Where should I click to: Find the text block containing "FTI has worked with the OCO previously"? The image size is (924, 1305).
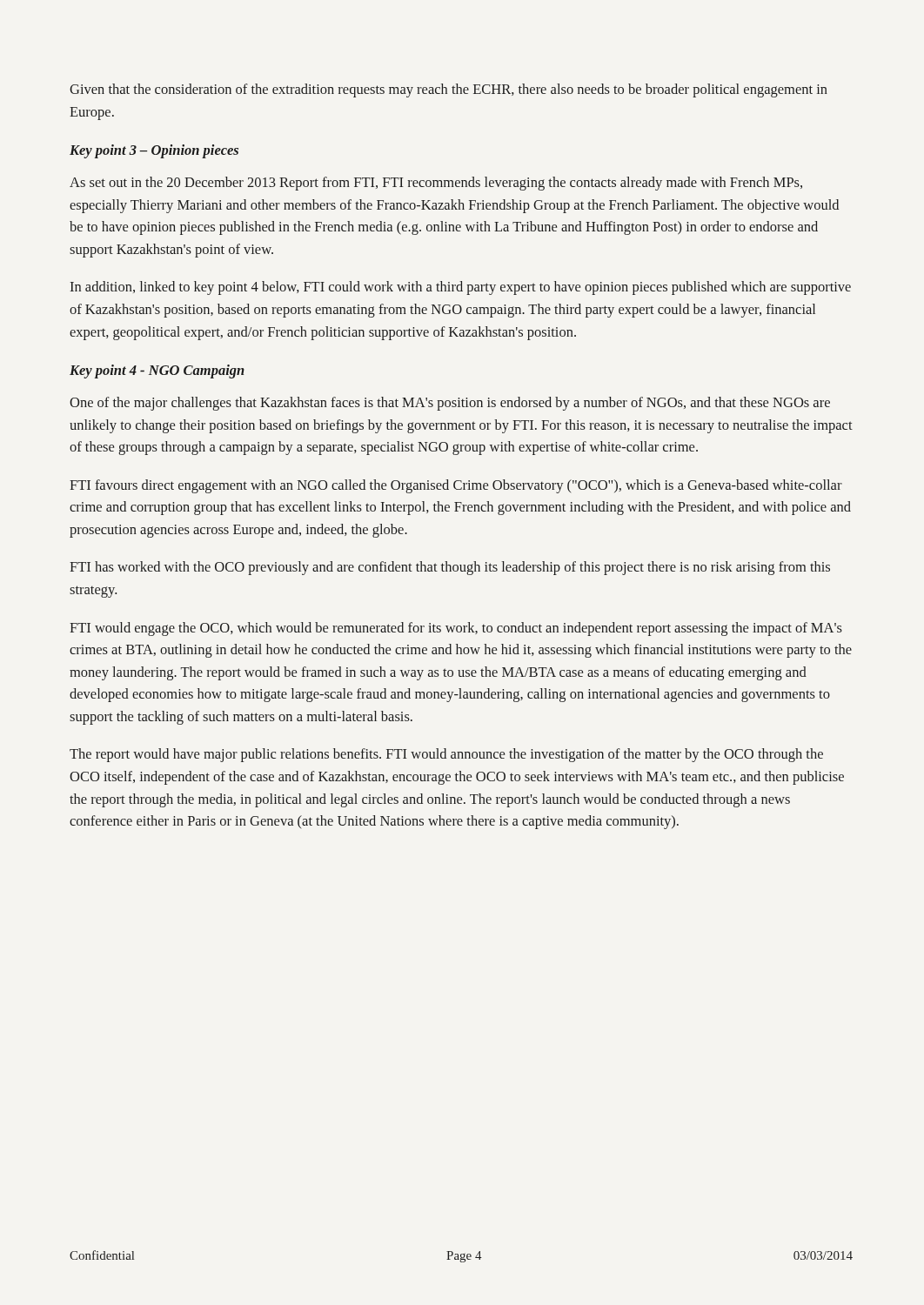450,578
